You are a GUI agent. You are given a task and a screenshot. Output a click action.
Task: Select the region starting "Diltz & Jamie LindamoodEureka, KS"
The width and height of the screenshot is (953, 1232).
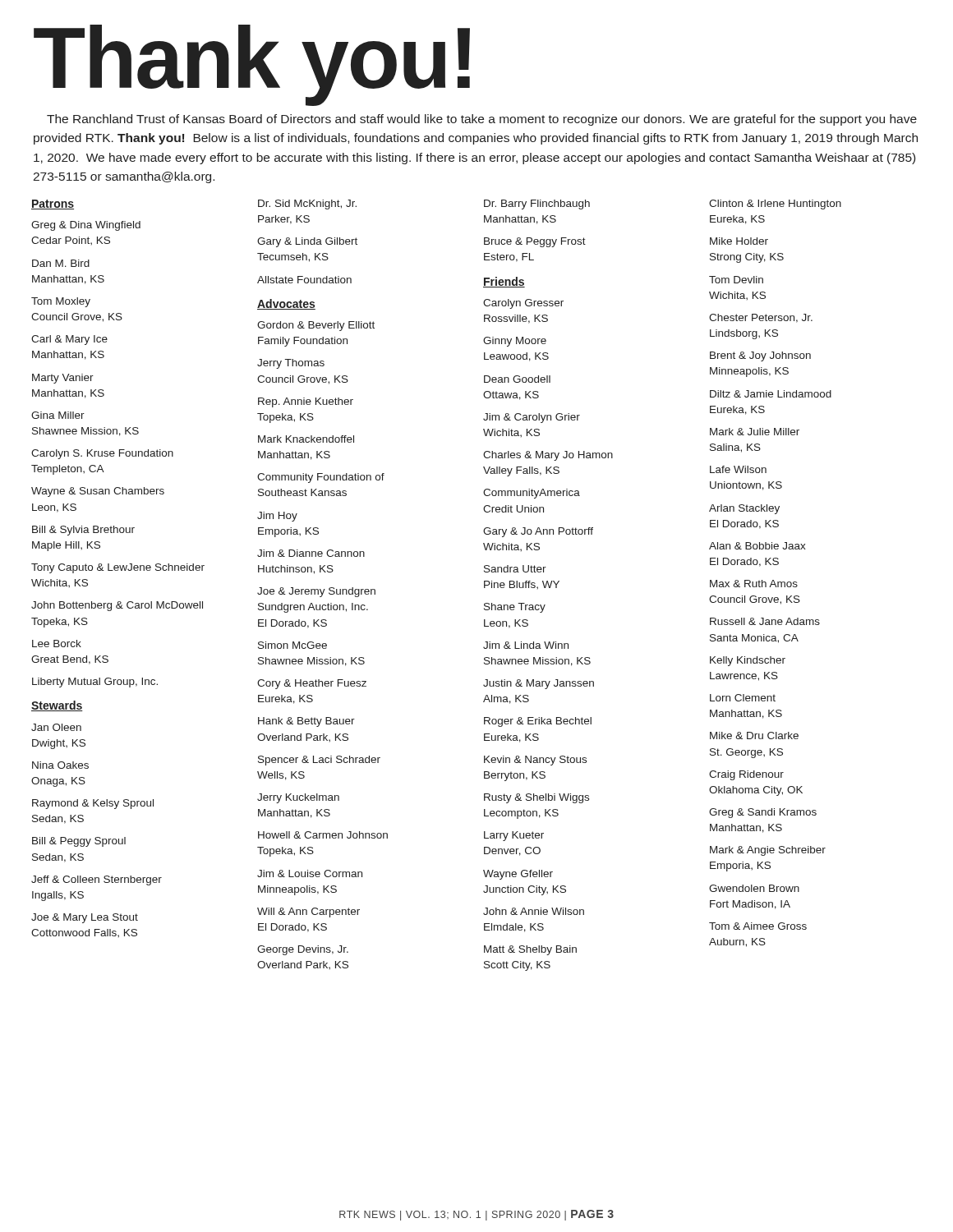click(x=815, y=401)
